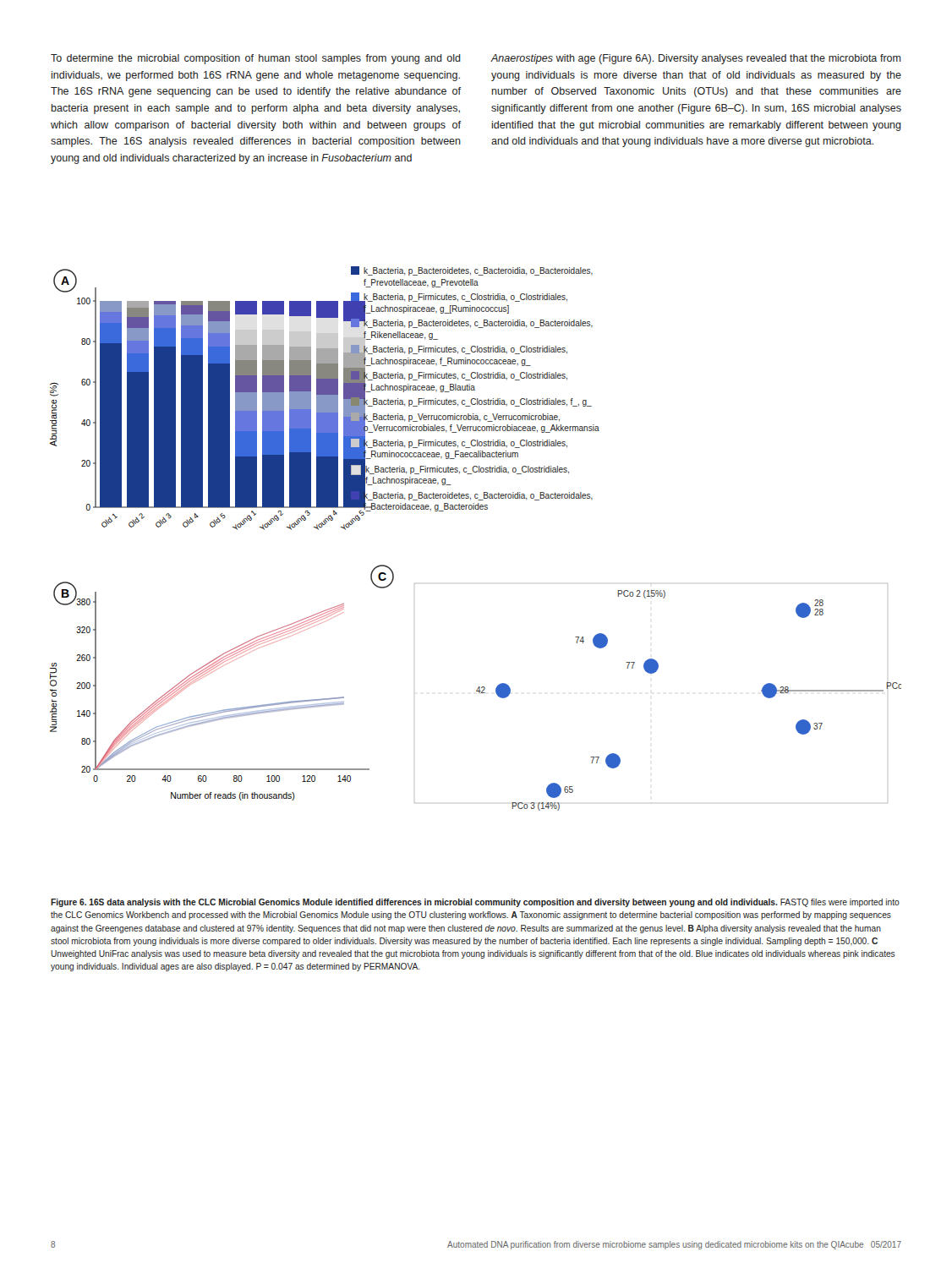Viewport: 952px width, 1268px height.
Task: Find the caption with the text "Figure 6. 16S"
Action: [475, 935]
